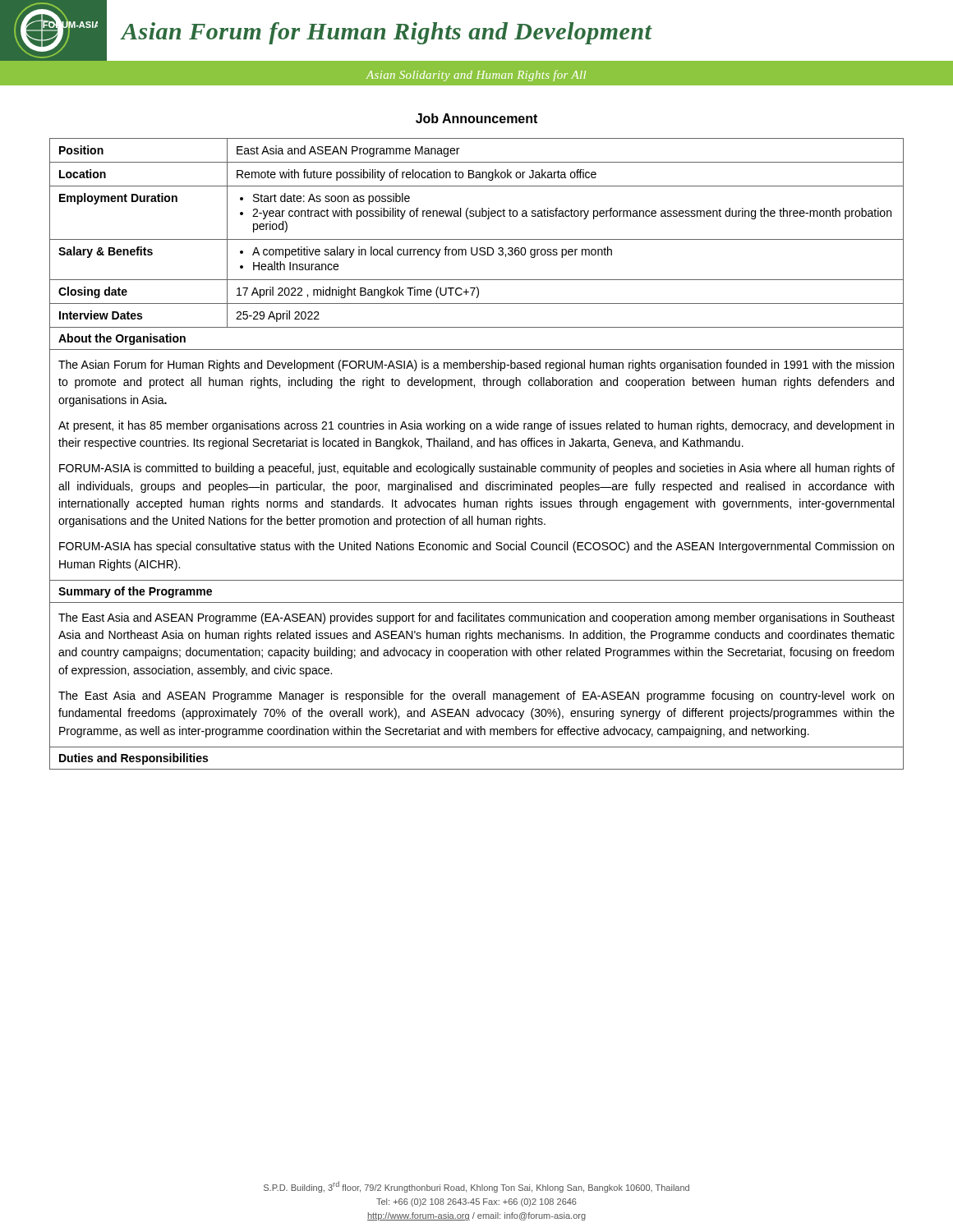This screenshot has height=1232, width=953.
Task: Locate the table with the text "S alary & Benefits"
Action: [x=476, y=454]
